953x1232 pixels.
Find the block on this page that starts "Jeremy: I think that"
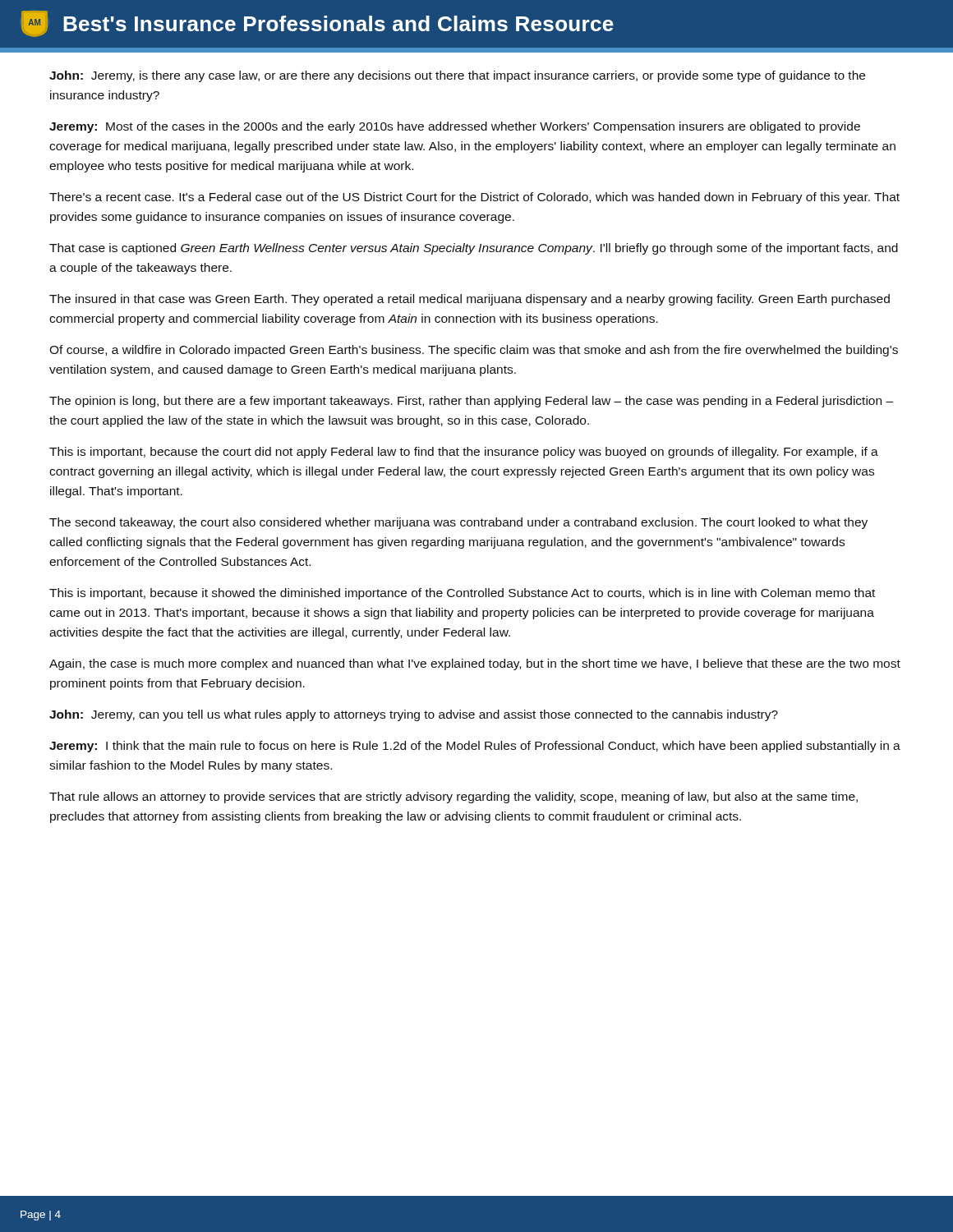pos(476,756)
